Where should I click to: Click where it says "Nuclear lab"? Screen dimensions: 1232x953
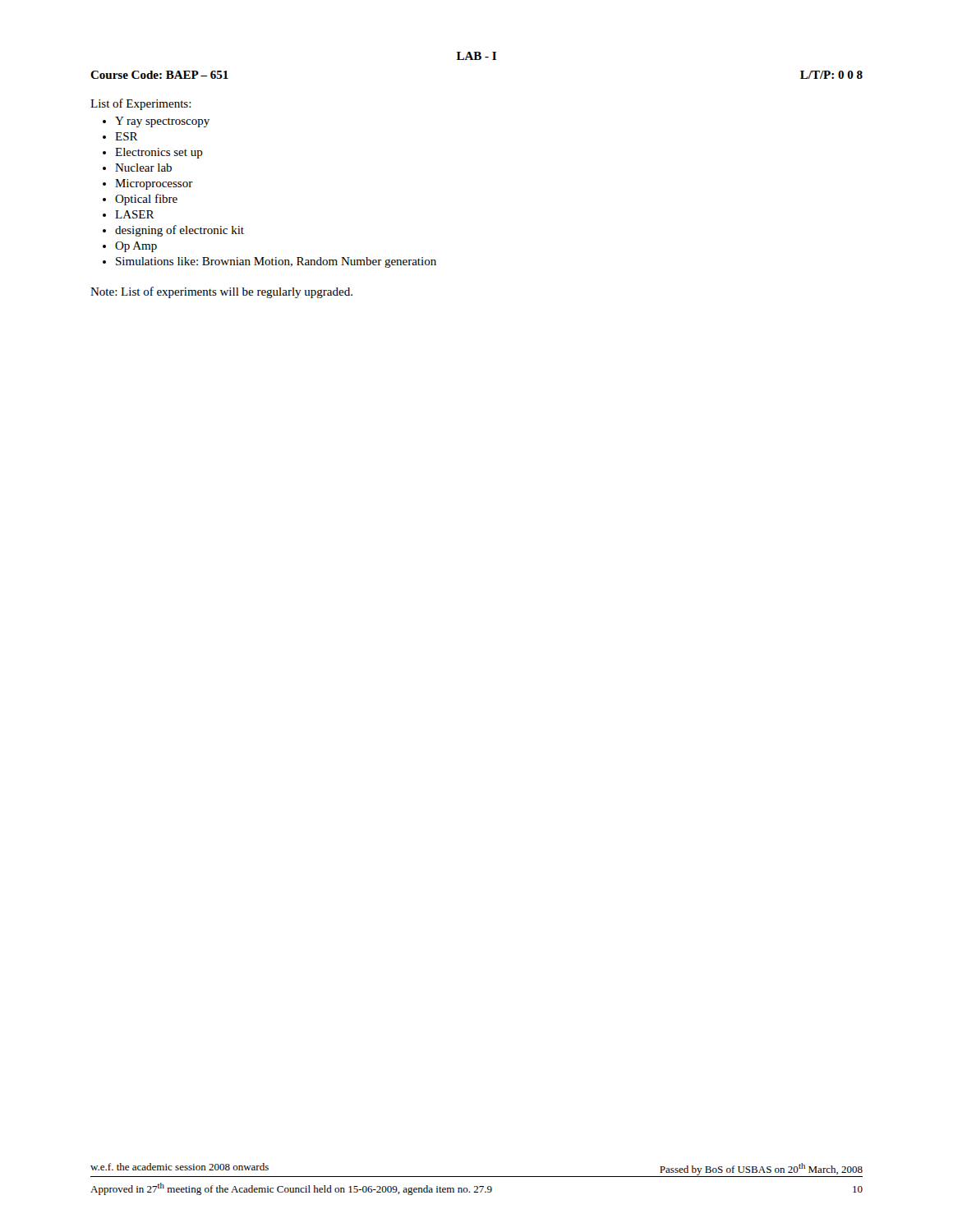click(x=144, y=168)
